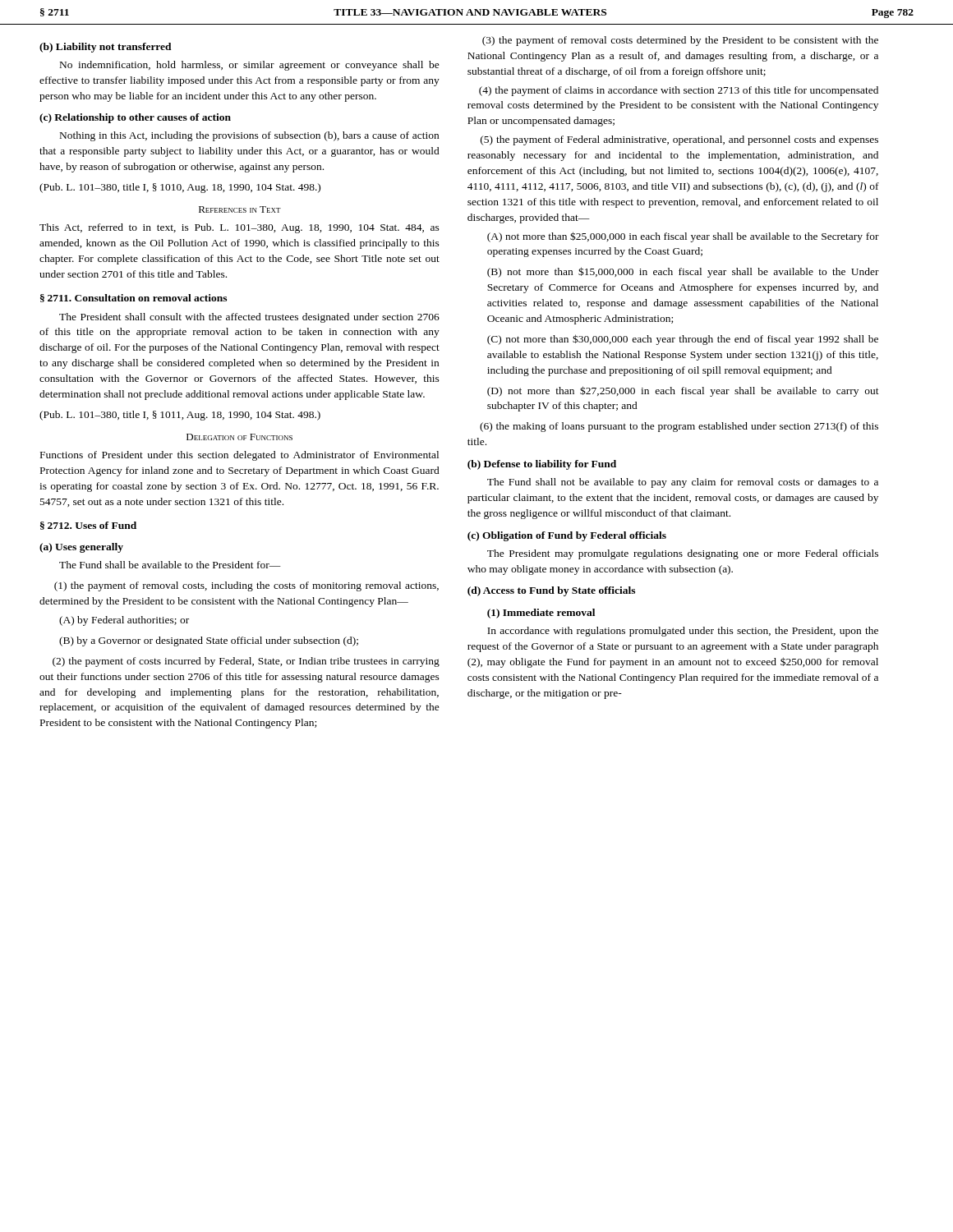Select the text block containing "Nothing in this Act,"
This screenshot has height=1232, width=953.
pos(239,152)
